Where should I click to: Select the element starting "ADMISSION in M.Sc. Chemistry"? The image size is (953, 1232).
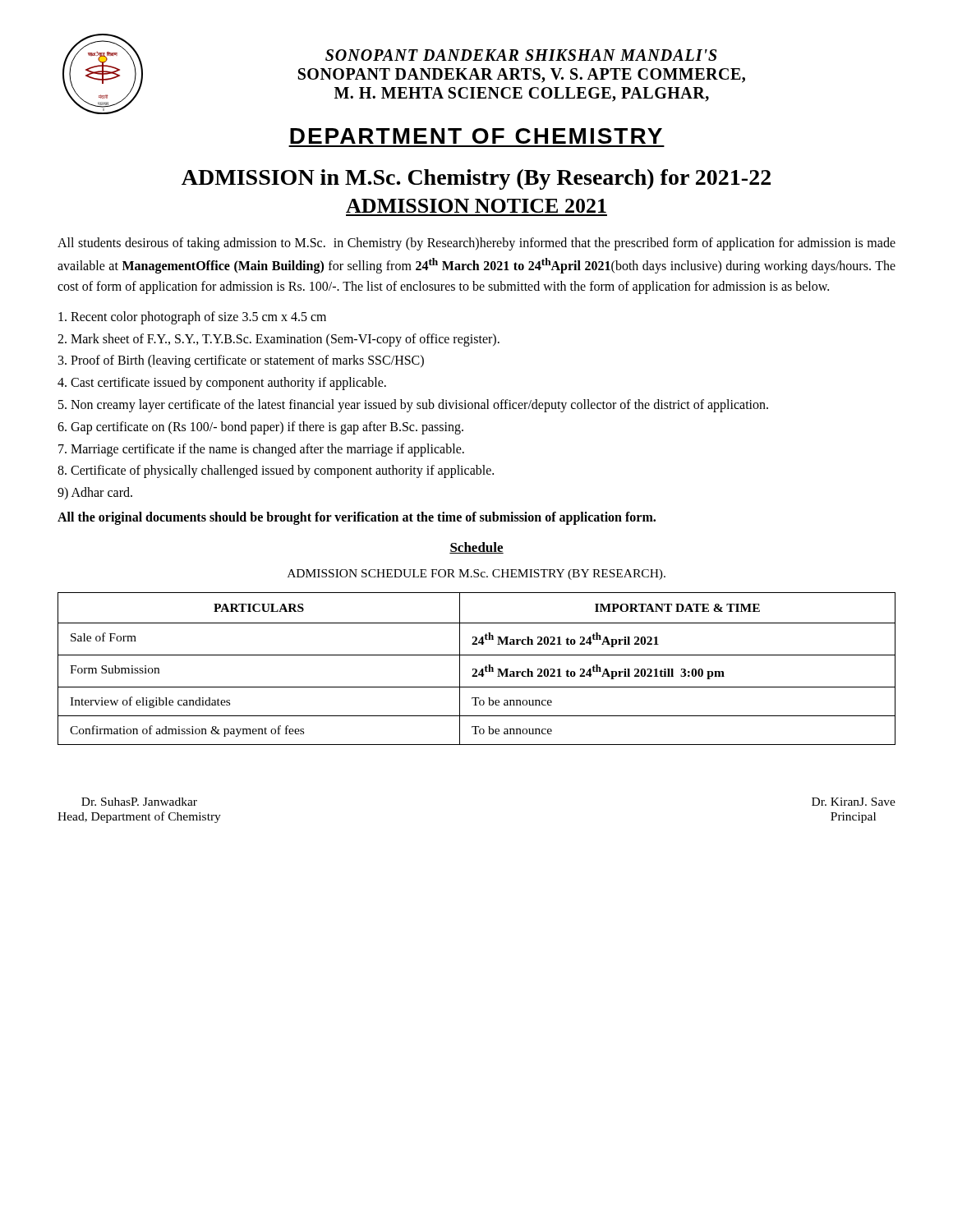tap(476, 191)
